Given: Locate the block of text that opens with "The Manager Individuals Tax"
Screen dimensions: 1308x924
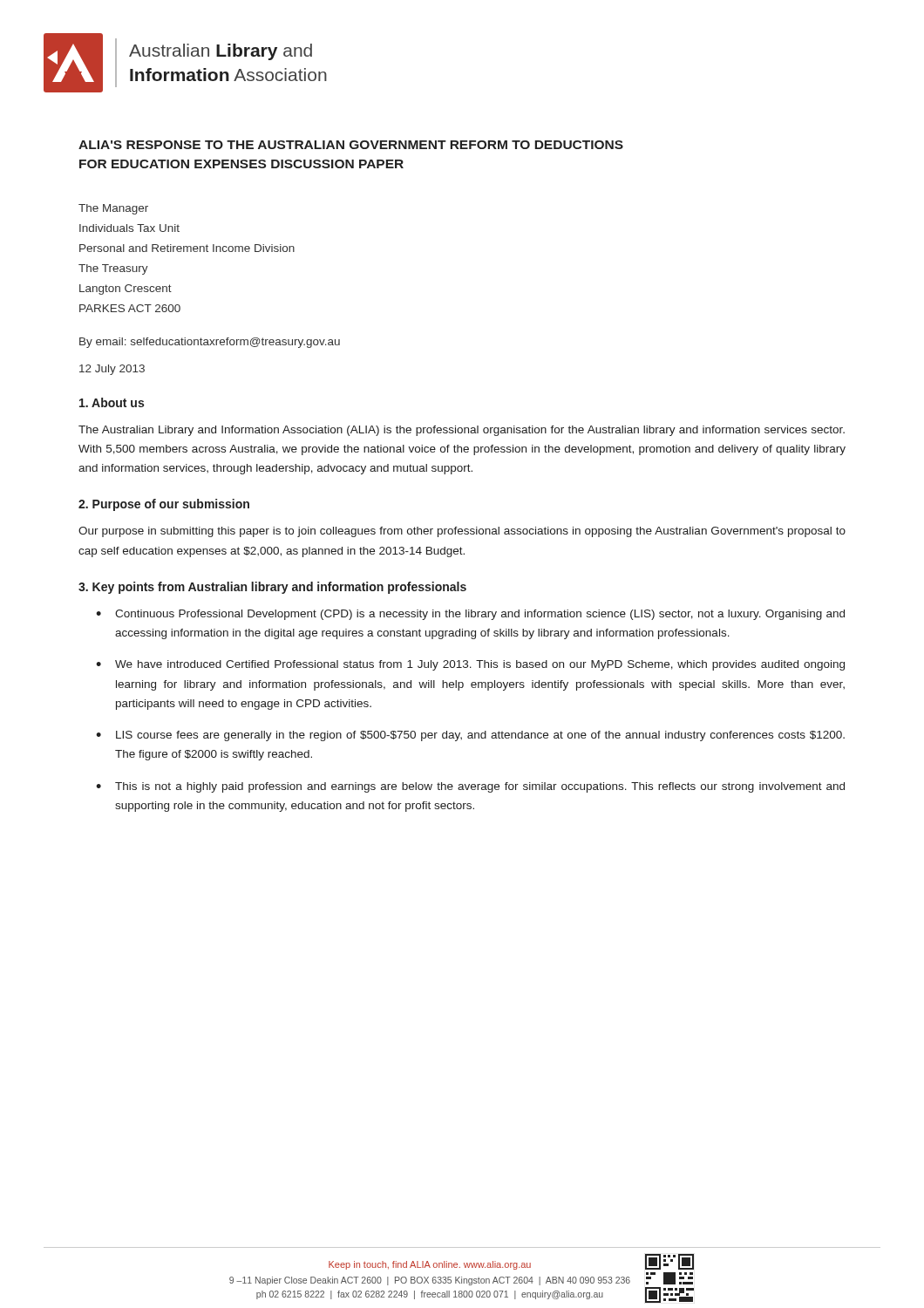Looking at the screenshot, I should tap(187, 258).
